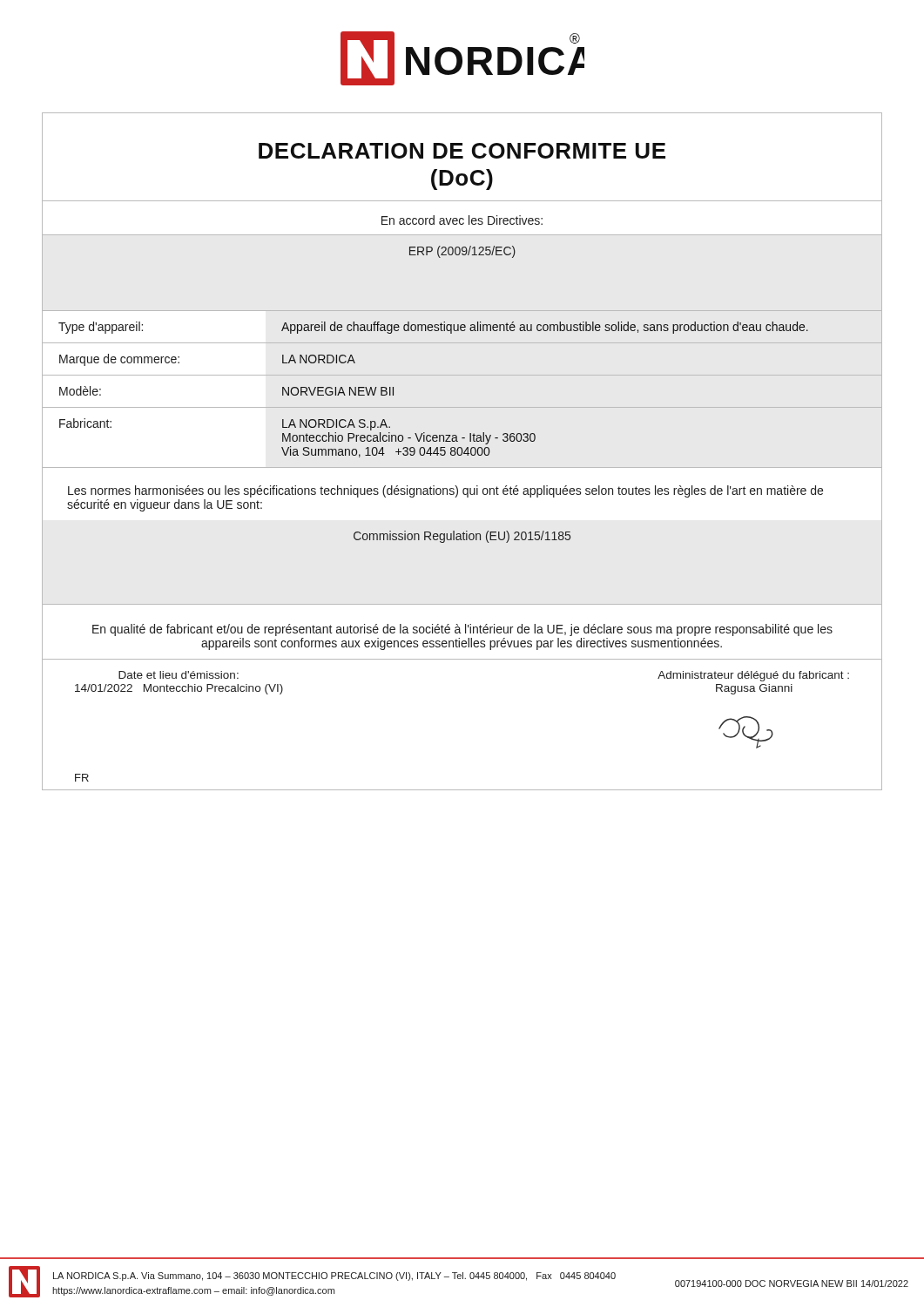This screenshot has width=924, height=1307.
Task: Locate the block of text that opens with "Commission Regulation (EU)"
Action: 462,536
